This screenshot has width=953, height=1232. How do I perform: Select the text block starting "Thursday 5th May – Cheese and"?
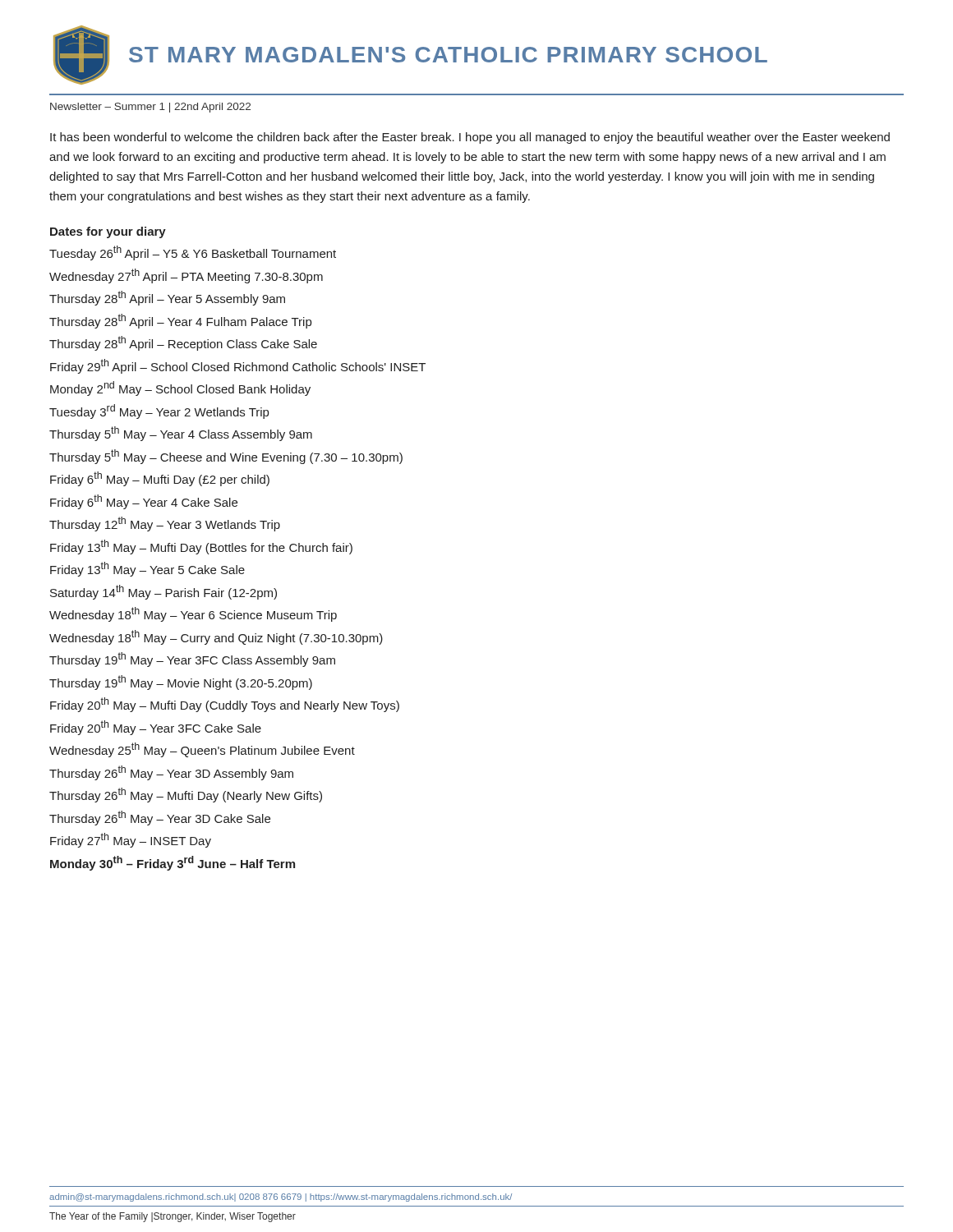[226, 455]
